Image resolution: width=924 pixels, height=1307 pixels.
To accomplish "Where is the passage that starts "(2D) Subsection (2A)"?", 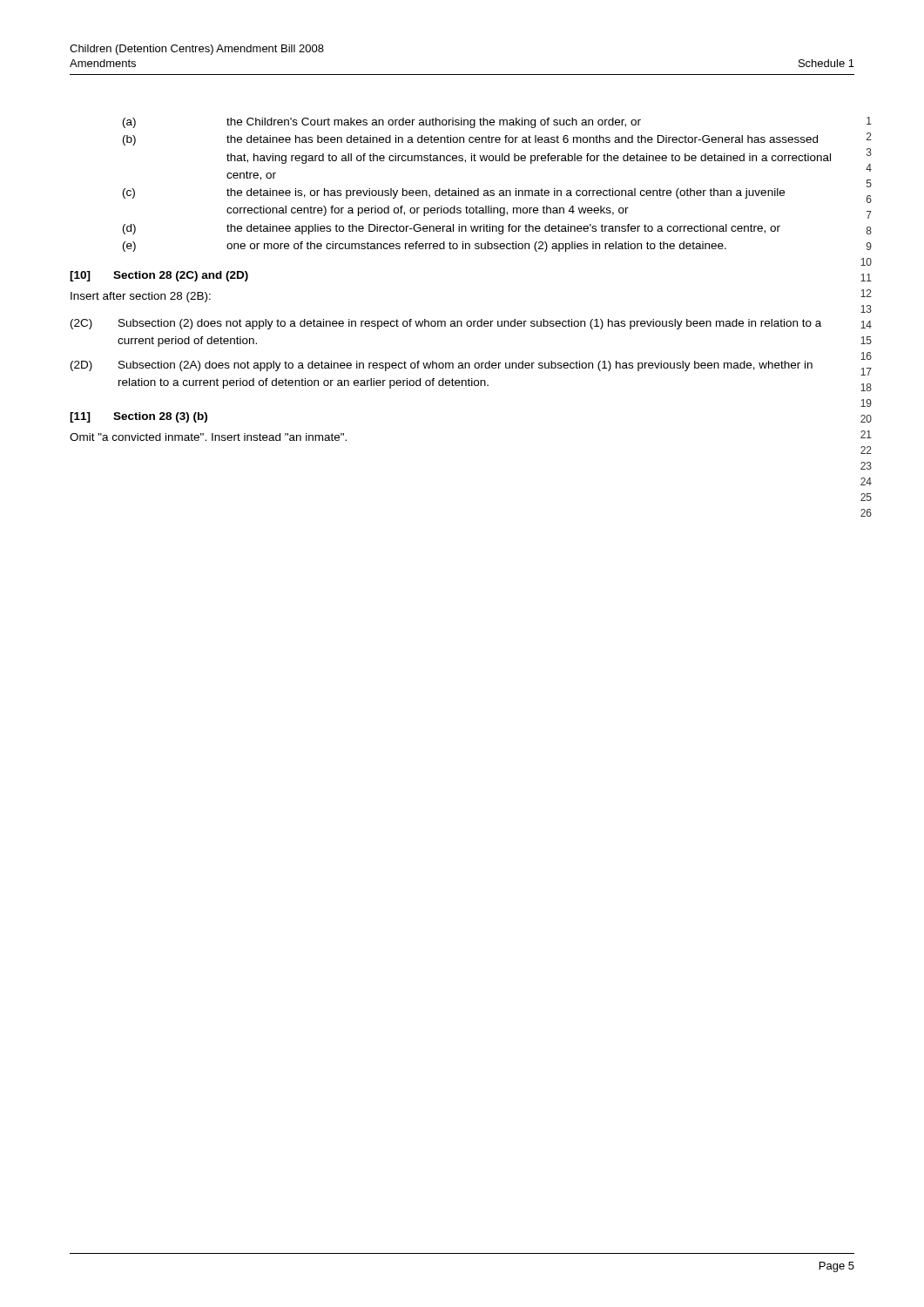I will 455,374.
